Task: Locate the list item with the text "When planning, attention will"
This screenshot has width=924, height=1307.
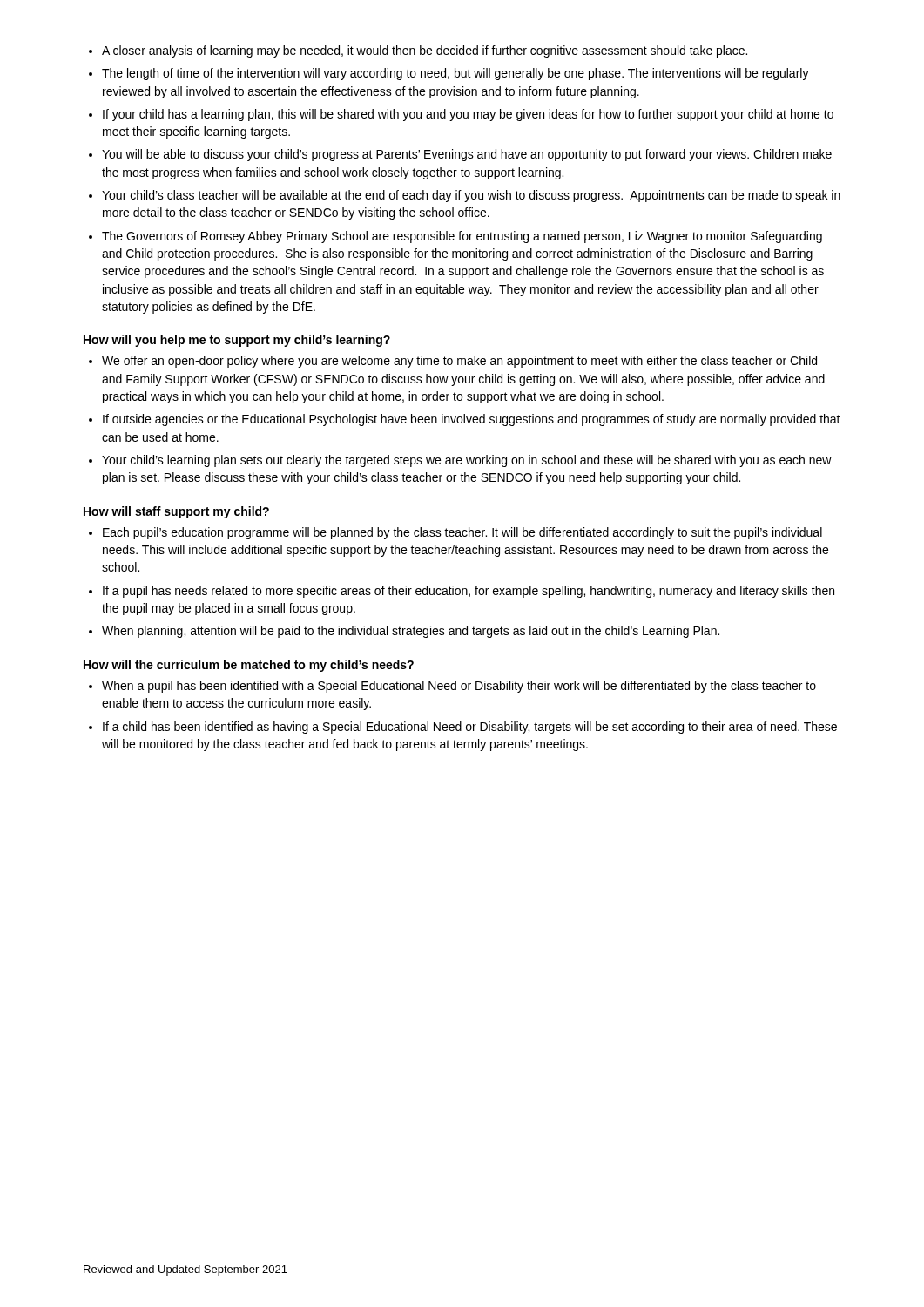Action: (x=411, y=631)
